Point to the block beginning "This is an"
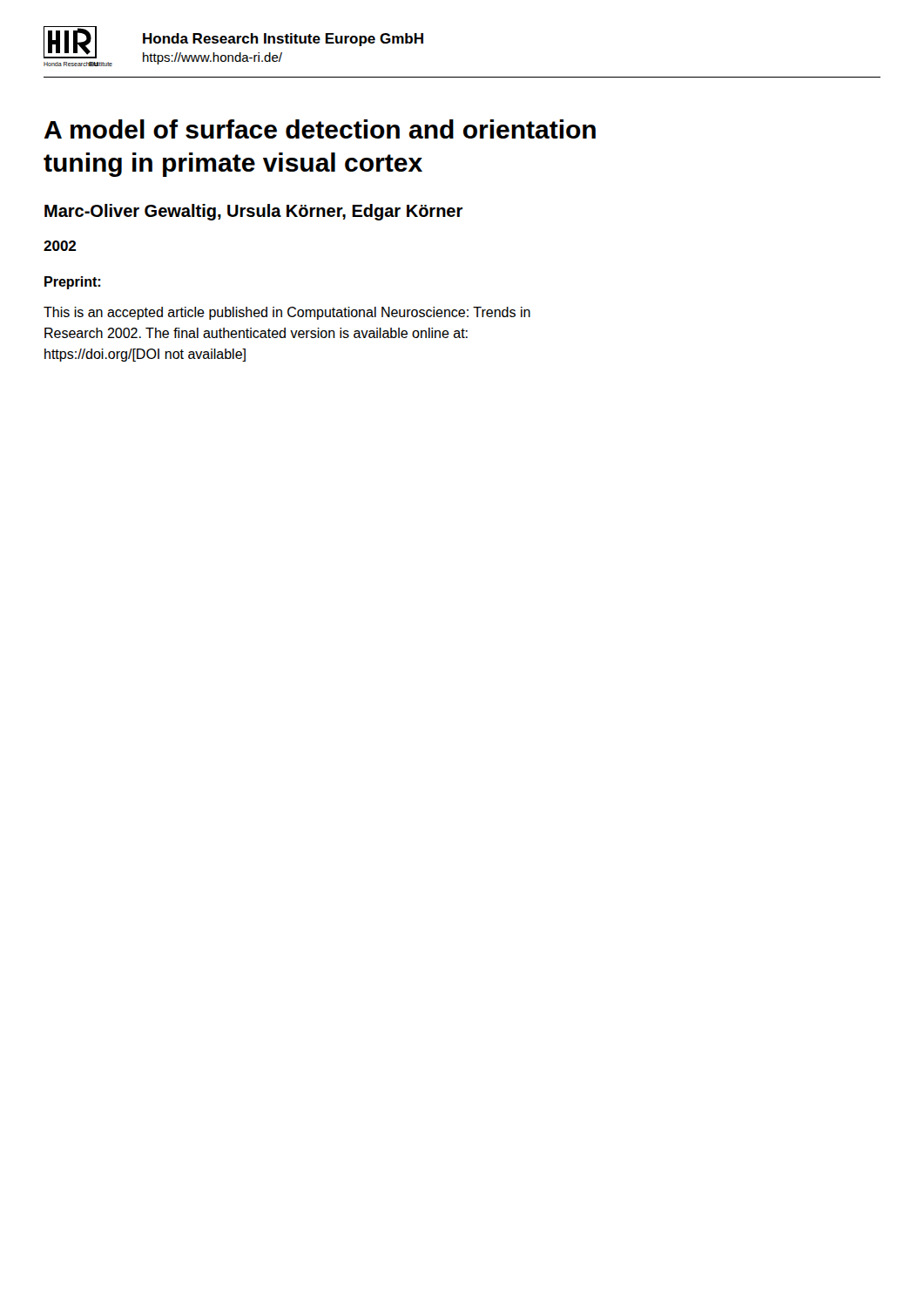The width and height of the screenshot is (924, 1307). [287, 333]
